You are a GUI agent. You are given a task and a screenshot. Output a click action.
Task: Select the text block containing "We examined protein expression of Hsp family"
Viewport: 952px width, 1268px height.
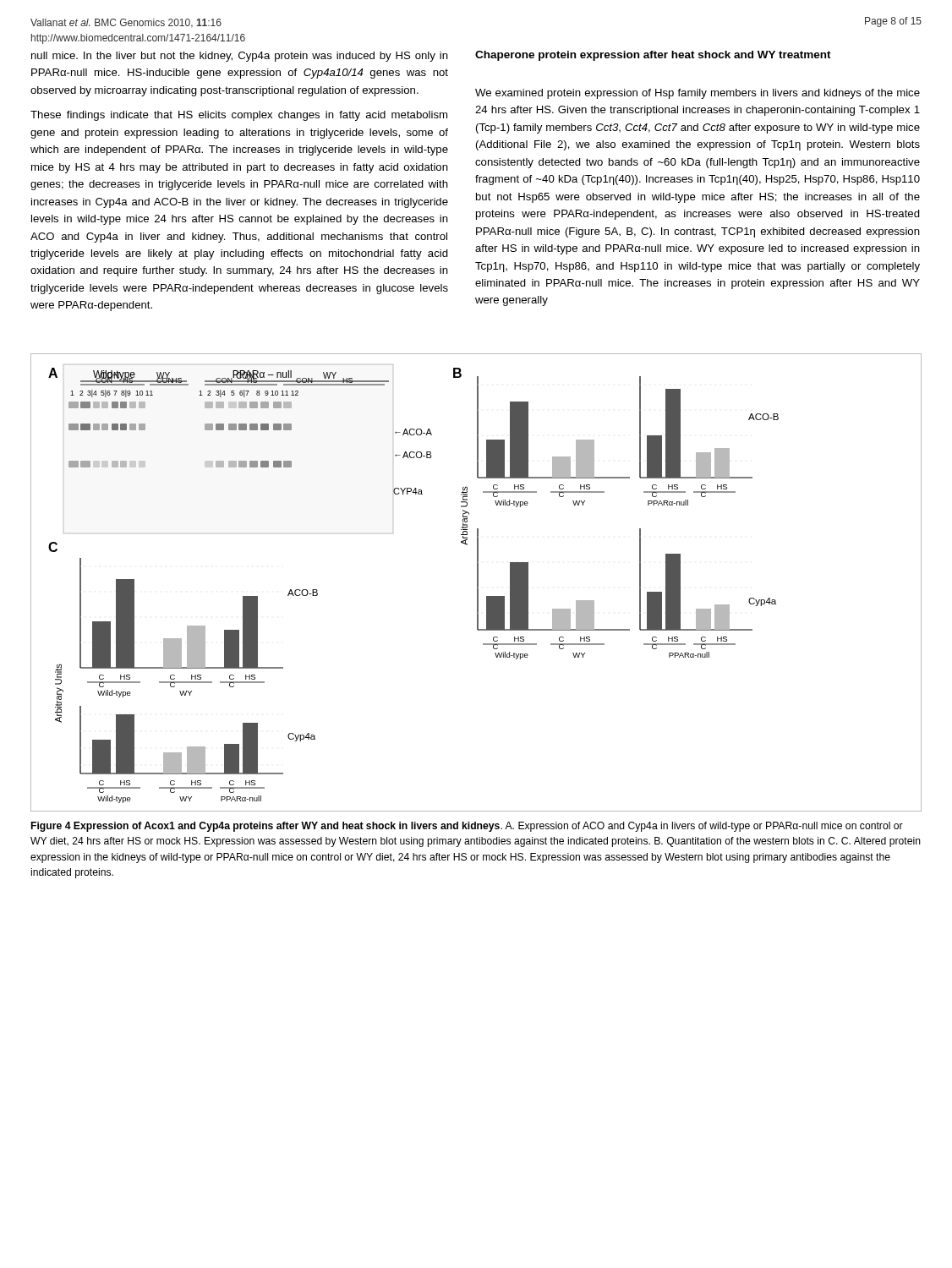tap(698, 197)
